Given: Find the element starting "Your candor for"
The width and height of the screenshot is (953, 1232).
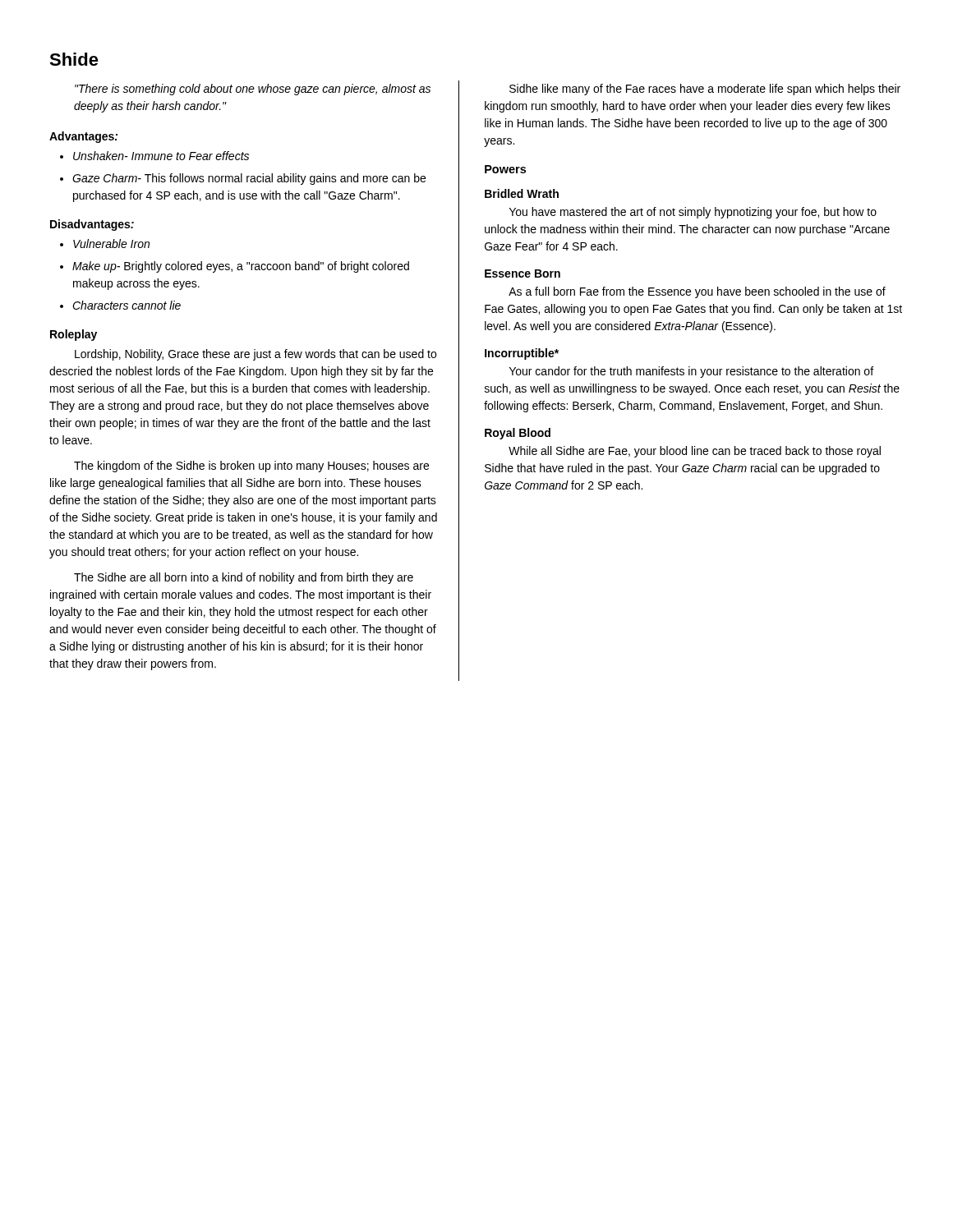Looking at the screenshot, I should pos(694,389).
